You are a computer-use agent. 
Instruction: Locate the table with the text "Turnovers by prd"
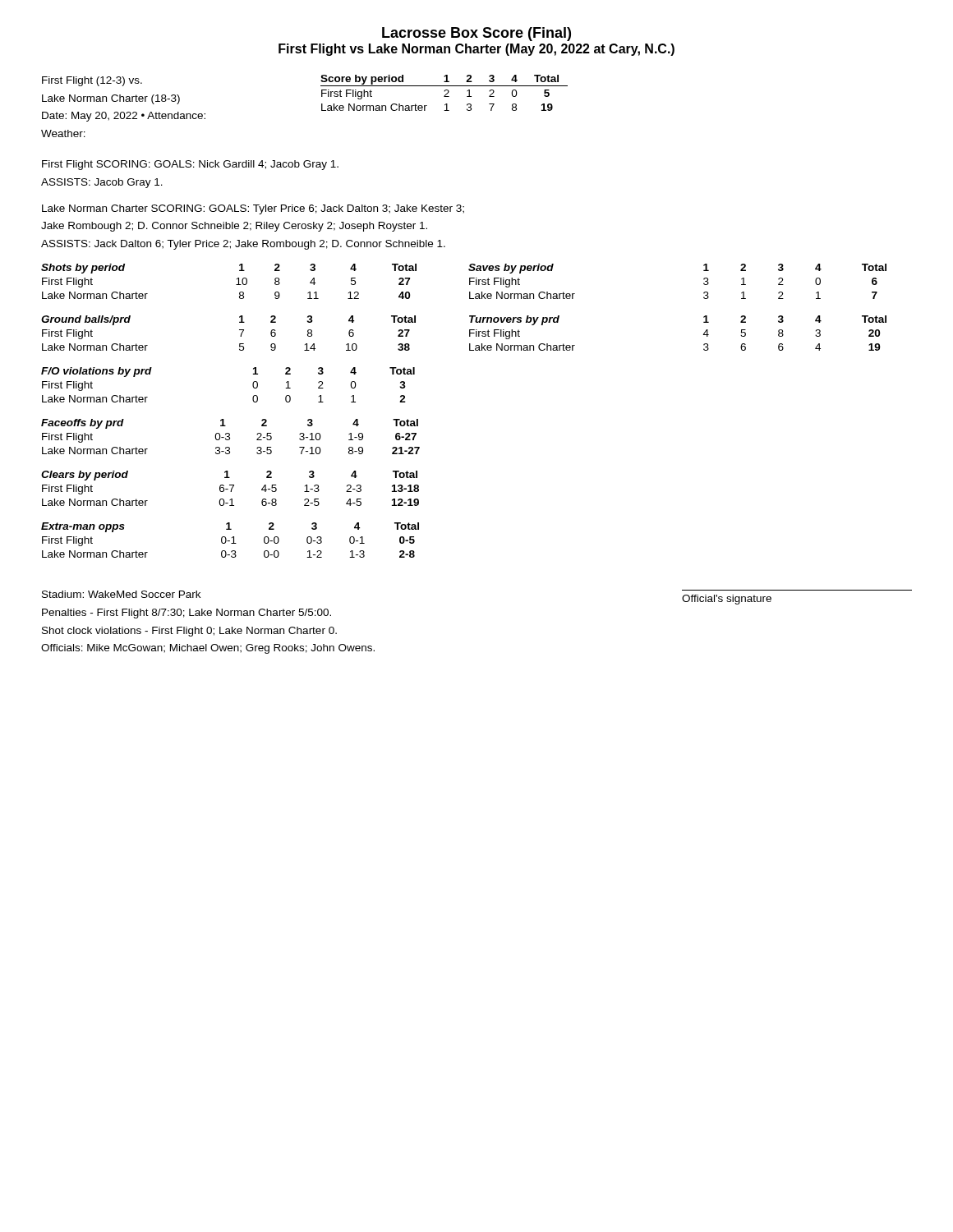690,333
